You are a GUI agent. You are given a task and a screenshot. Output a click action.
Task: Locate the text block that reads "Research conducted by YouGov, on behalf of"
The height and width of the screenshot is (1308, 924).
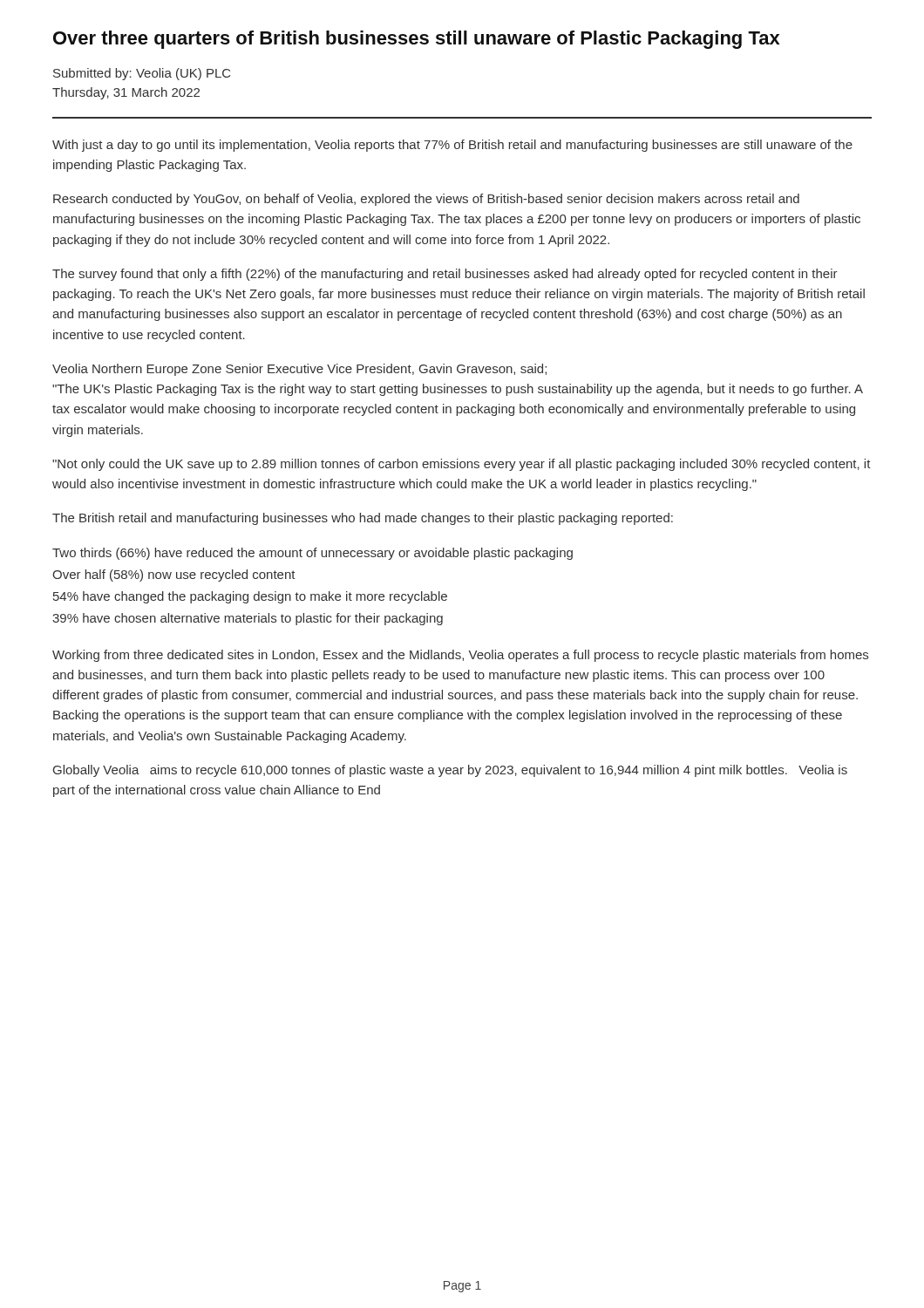point(462,219)
